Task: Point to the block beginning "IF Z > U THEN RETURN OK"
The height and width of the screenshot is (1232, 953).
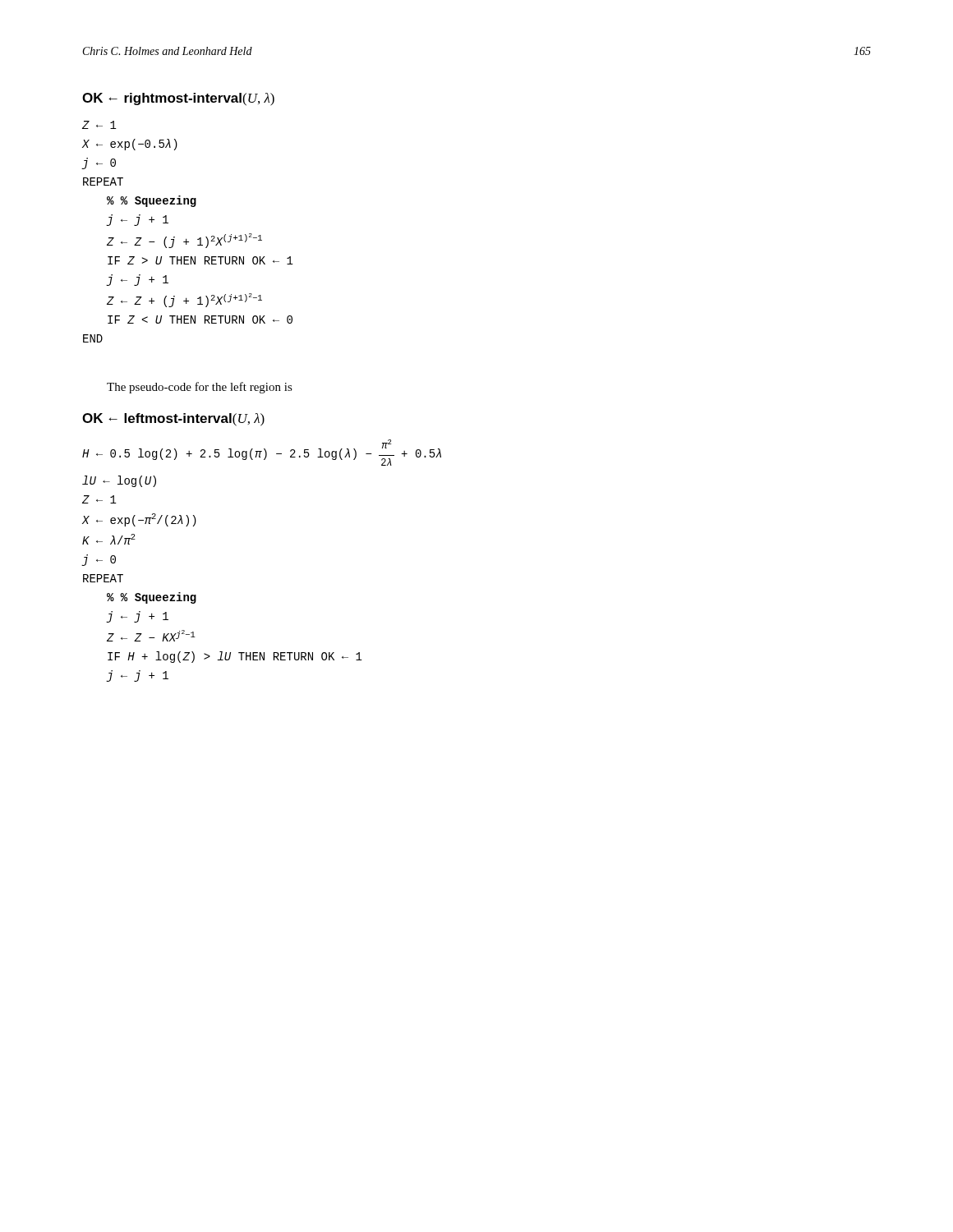Action: point(144,259)
